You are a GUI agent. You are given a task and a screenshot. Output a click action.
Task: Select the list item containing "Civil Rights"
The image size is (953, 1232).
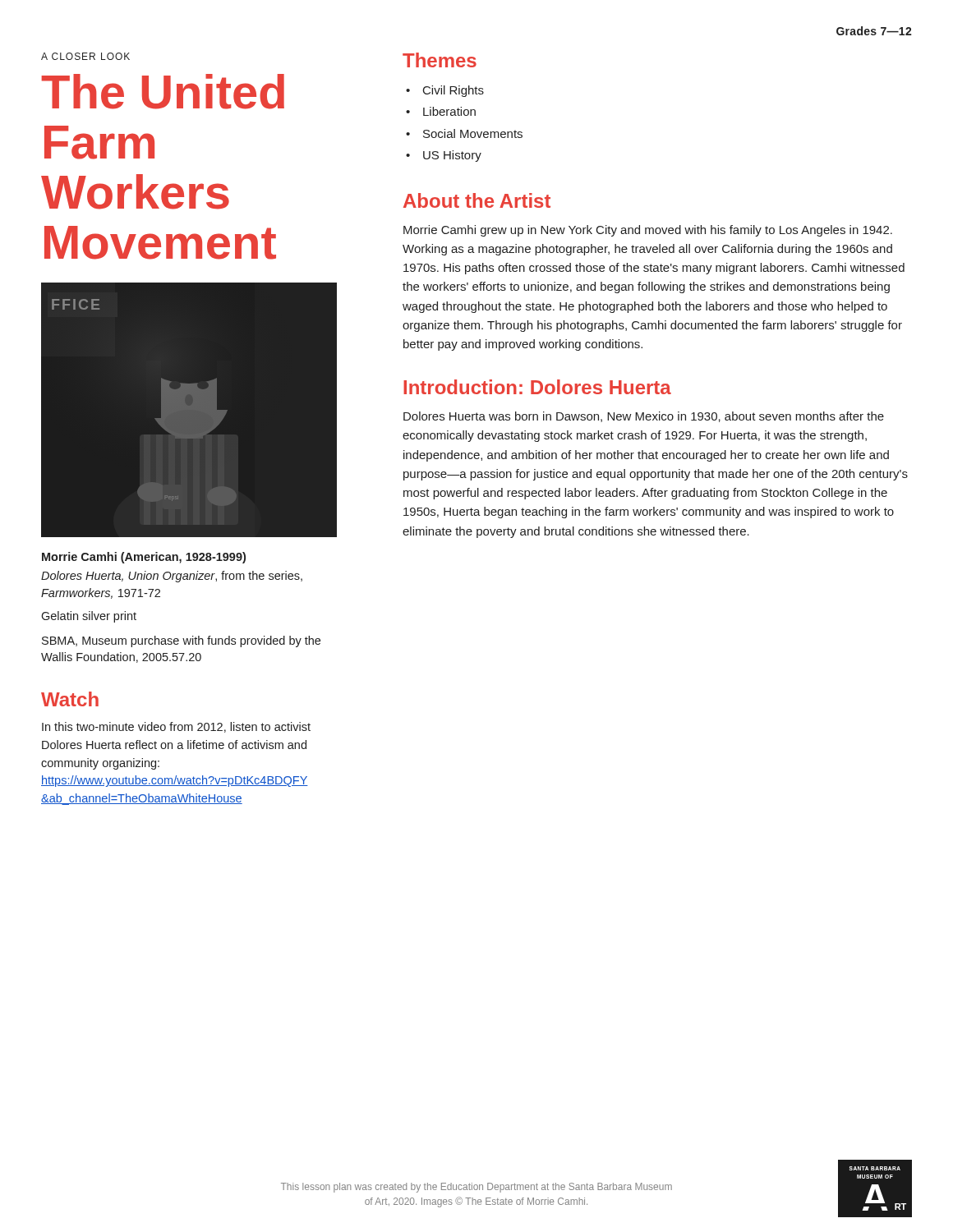tap(453, 90)
